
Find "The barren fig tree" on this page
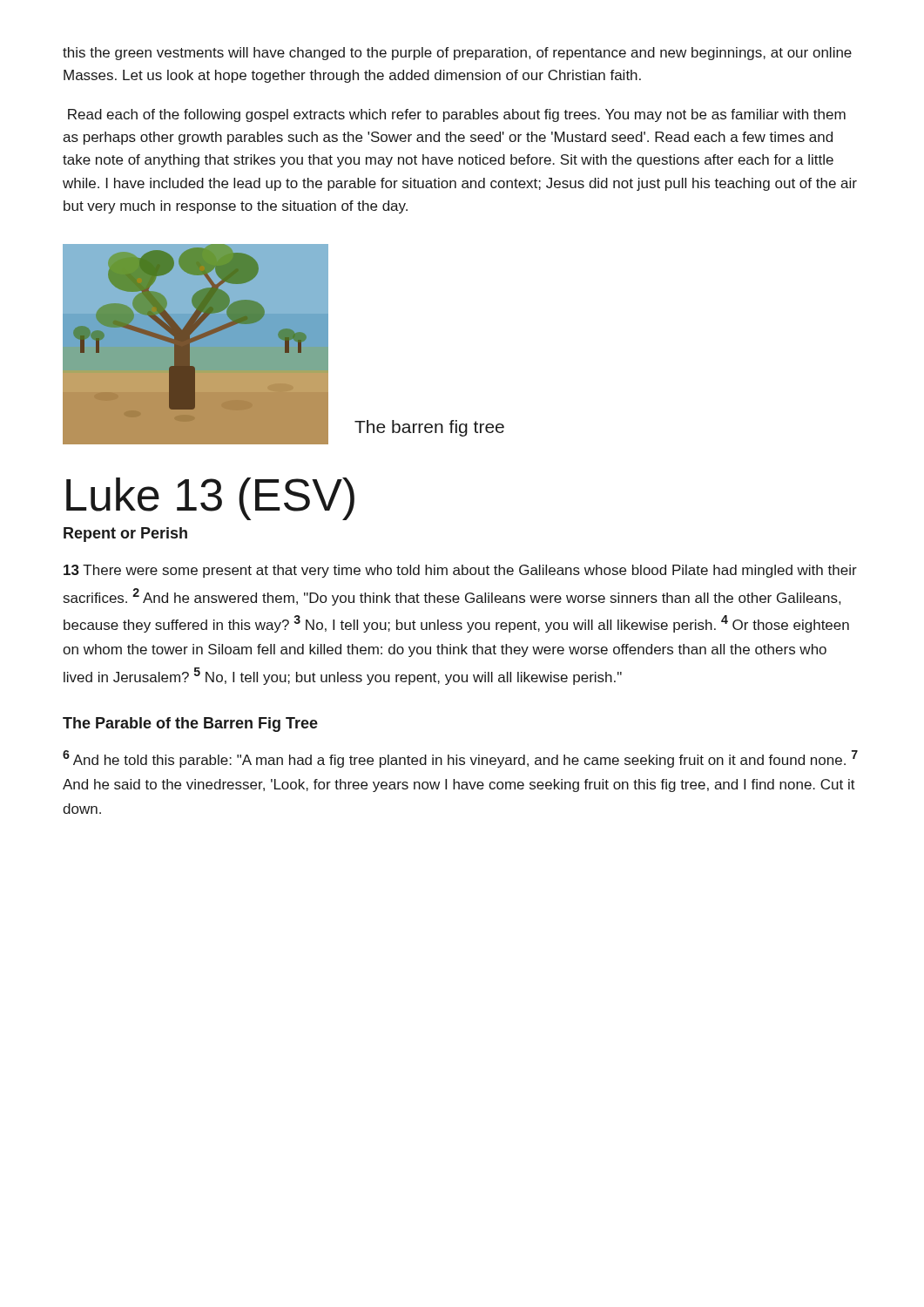[430, 427]
